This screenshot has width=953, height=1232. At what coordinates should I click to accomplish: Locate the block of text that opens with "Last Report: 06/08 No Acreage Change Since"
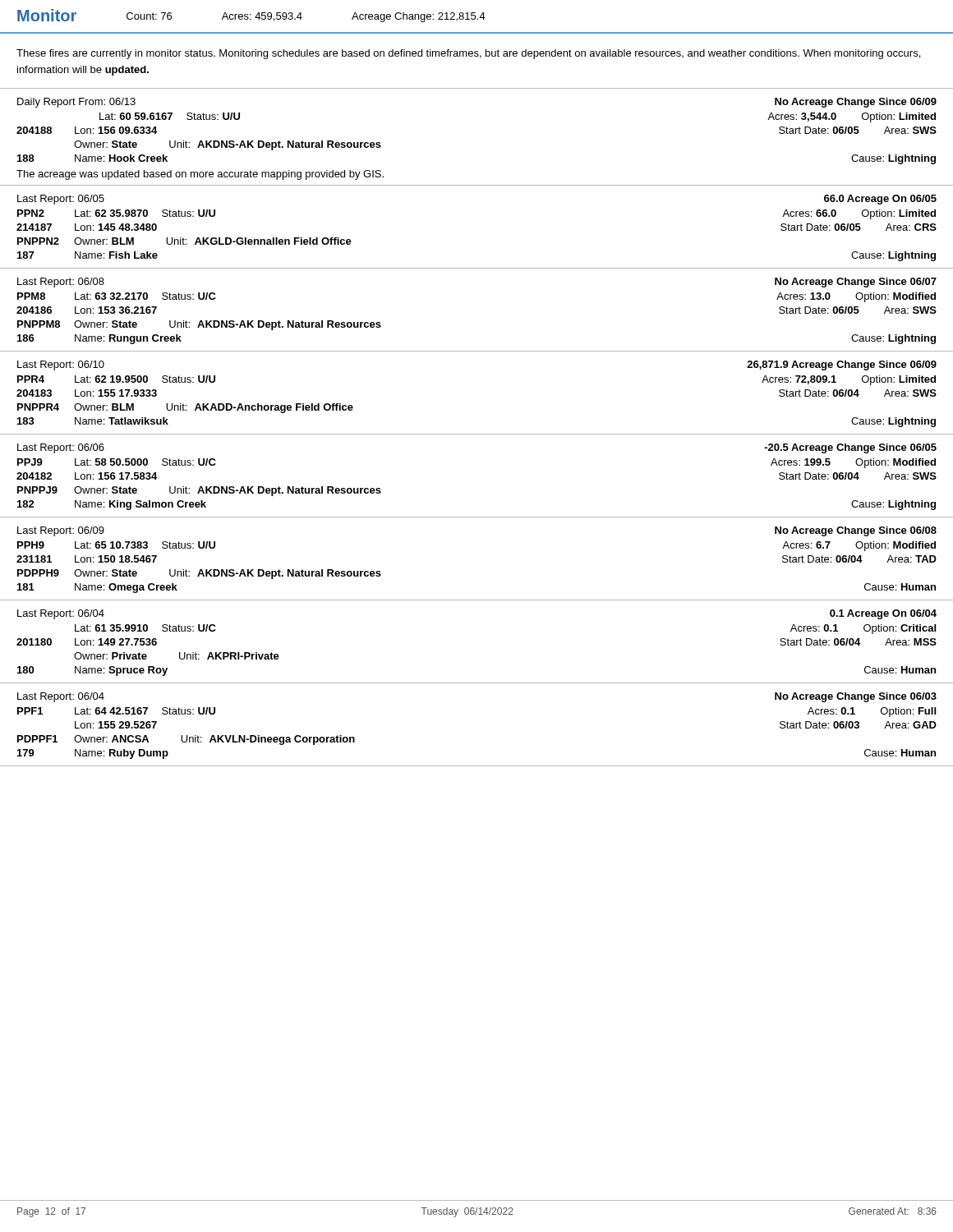pos(59,282)
